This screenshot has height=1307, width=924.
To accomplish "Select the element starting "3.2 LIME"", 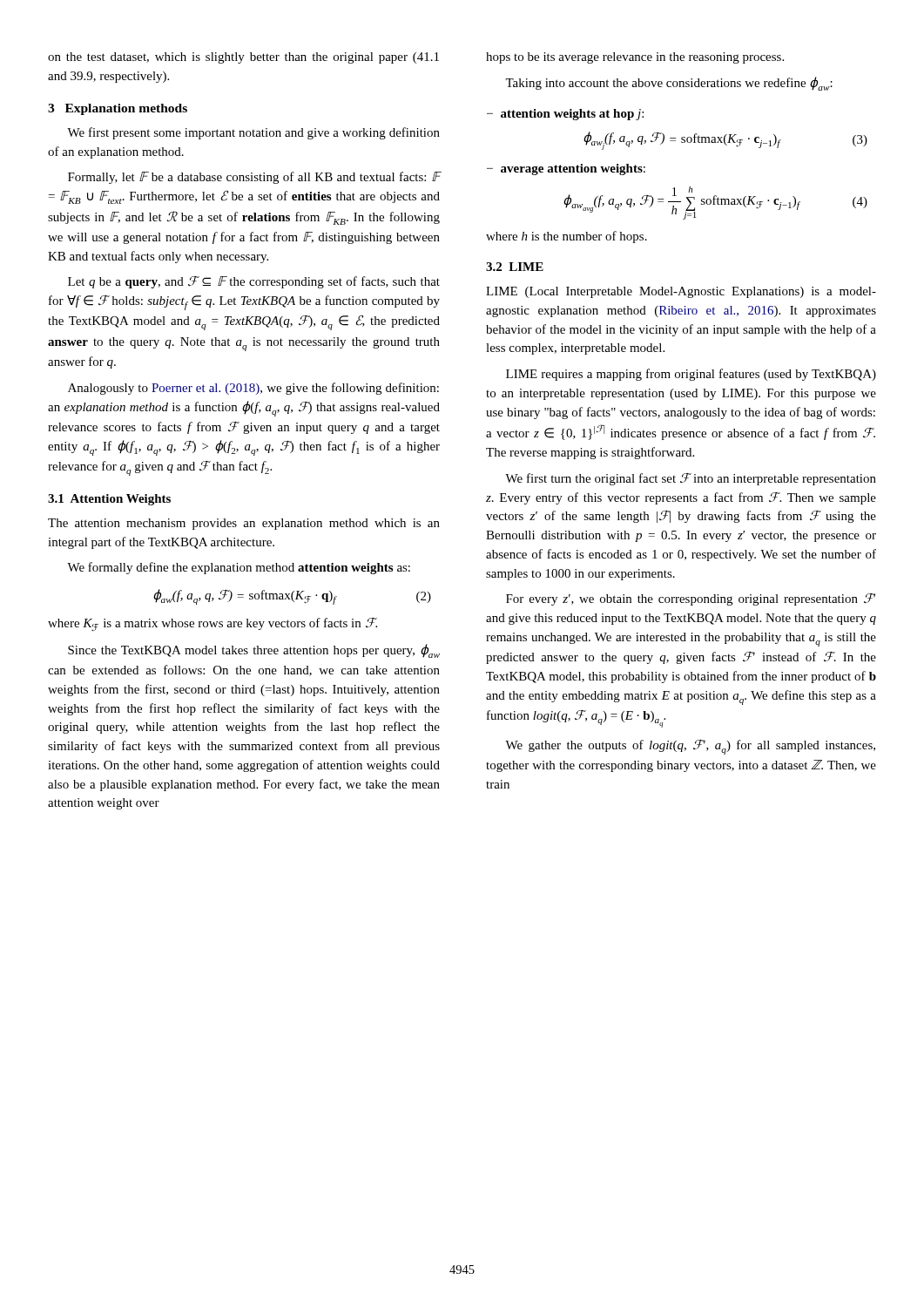I will [x=515, y=267].
